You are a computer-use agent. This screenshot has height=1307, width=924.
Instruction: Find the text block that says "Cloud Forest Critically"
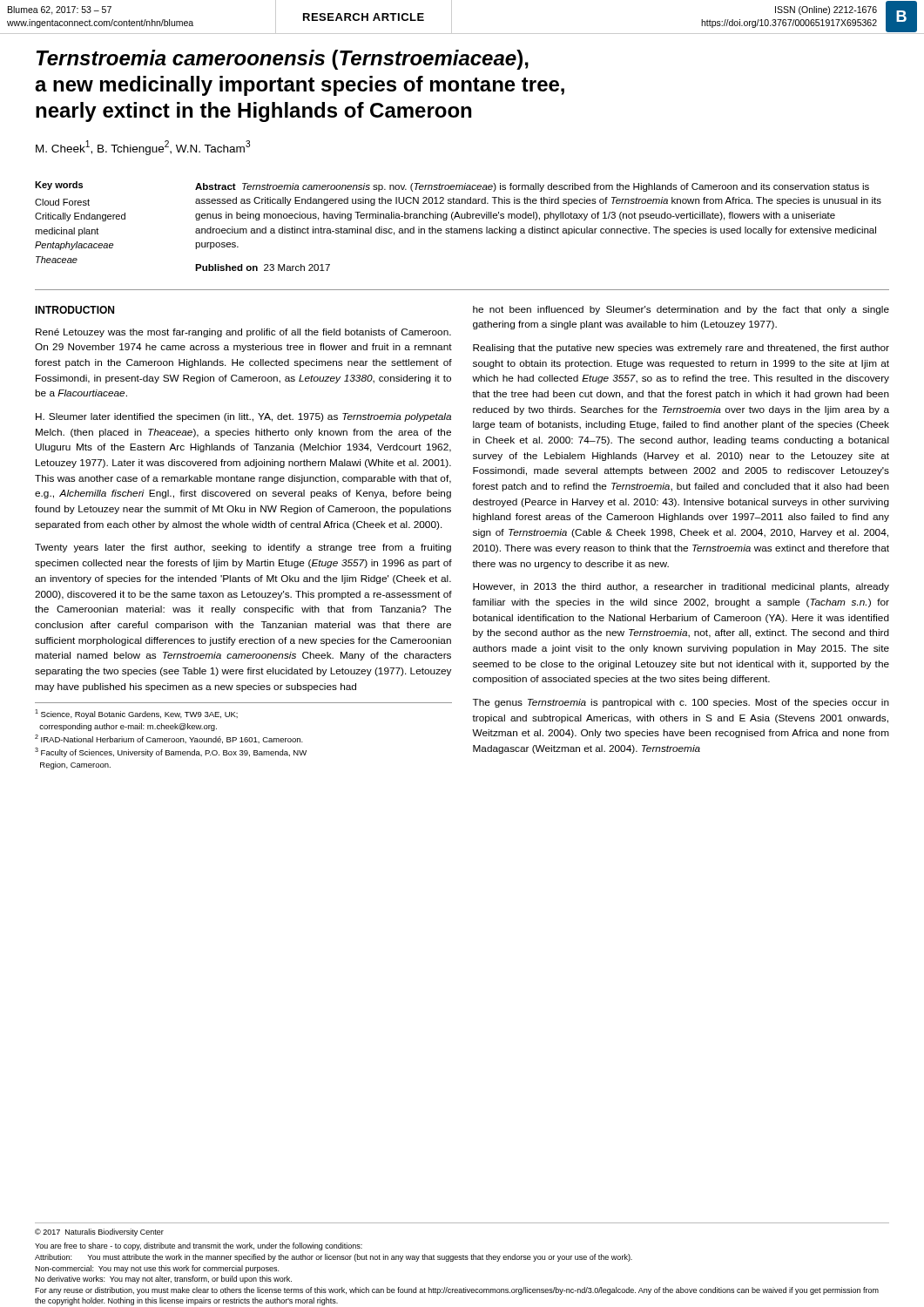[80, 230]
